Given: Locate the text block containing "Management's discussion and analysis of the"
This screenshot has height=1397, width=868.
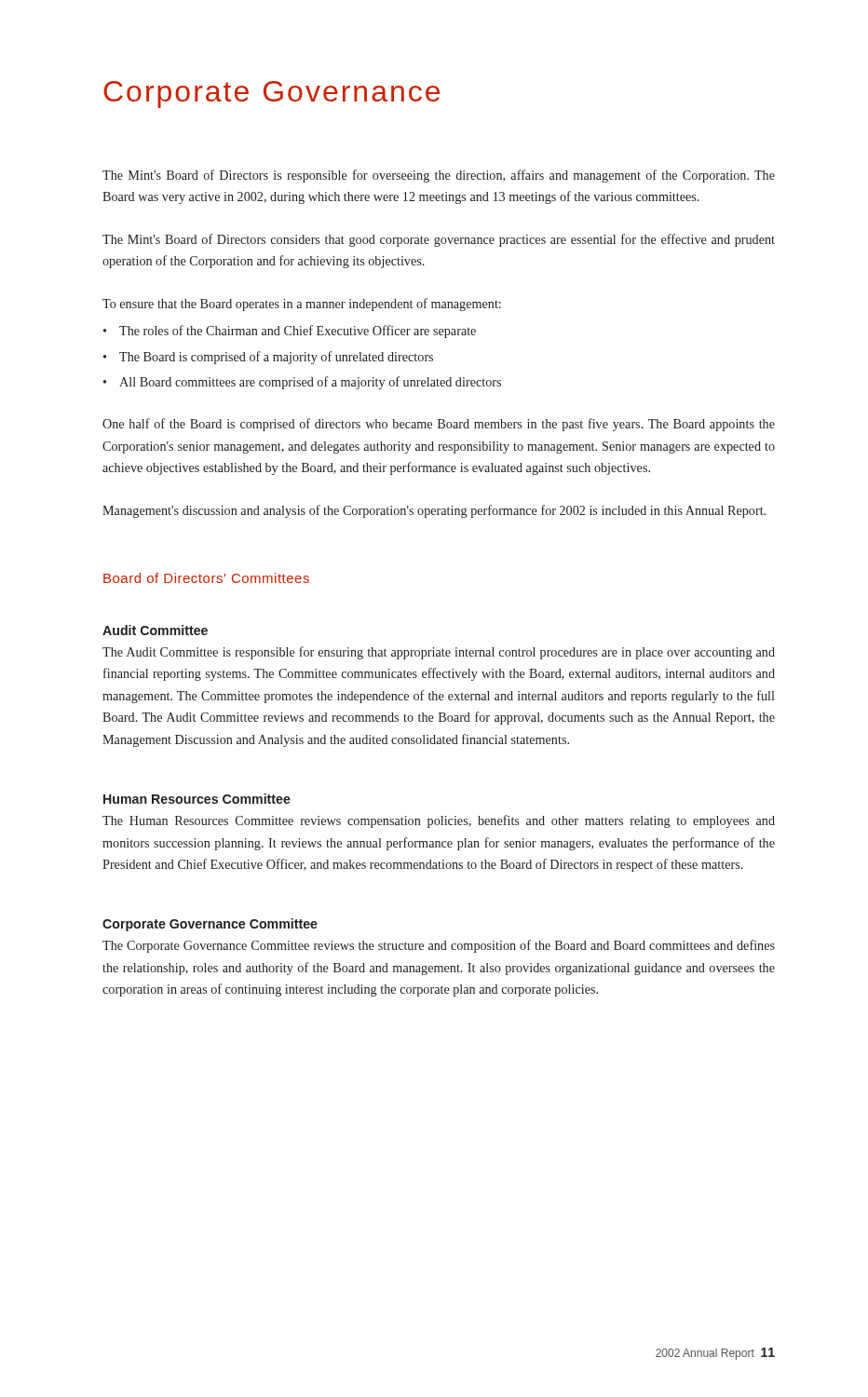Looking at the screenshot, I should click(x=435, y=510).
